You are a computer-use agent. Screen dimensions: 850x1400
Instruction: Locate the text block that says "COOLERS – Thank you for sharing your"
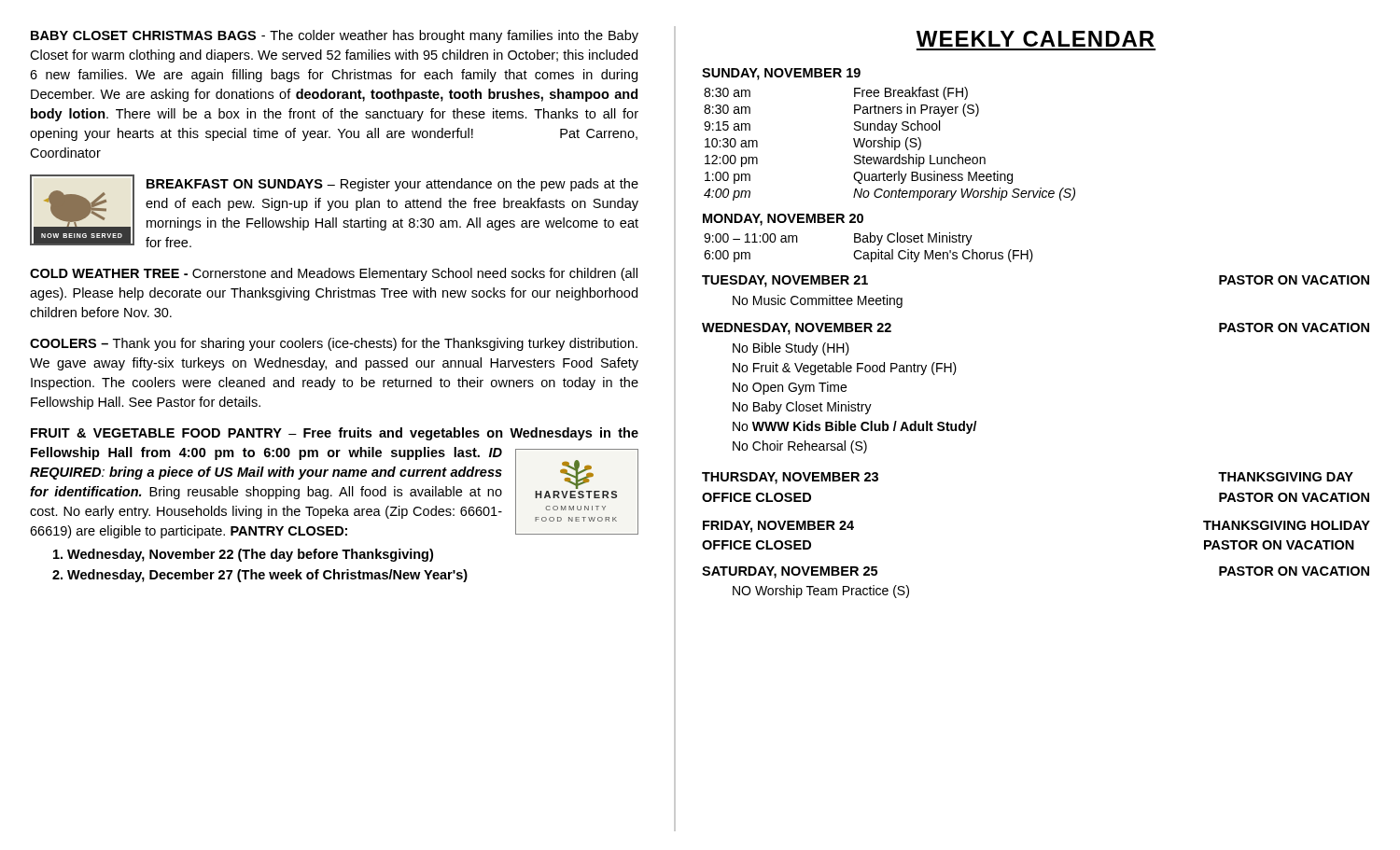pyautogui.click(x=334, y=373)
